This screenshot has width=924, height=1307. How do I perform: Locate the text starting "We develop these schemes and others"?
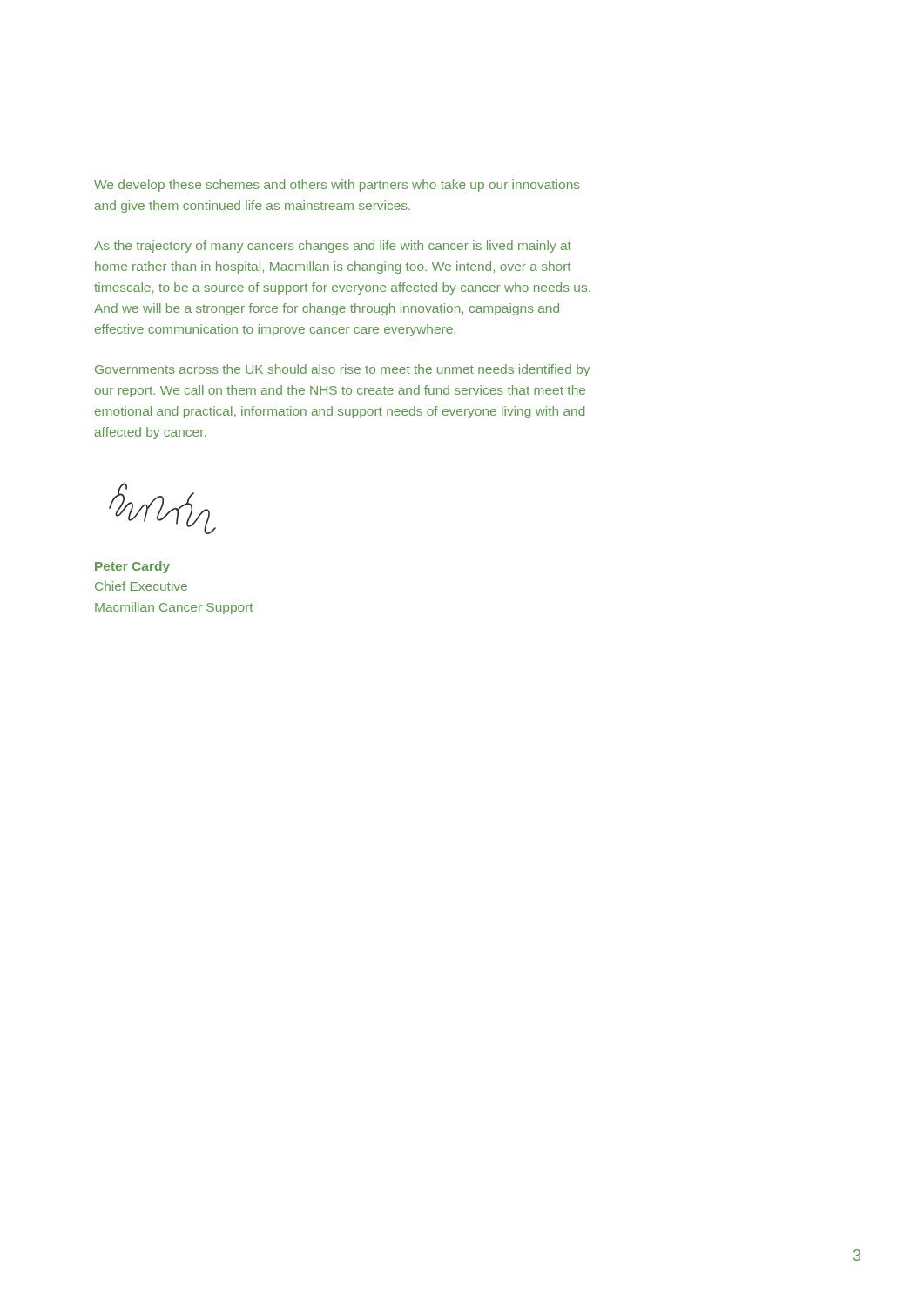(337, 195)
